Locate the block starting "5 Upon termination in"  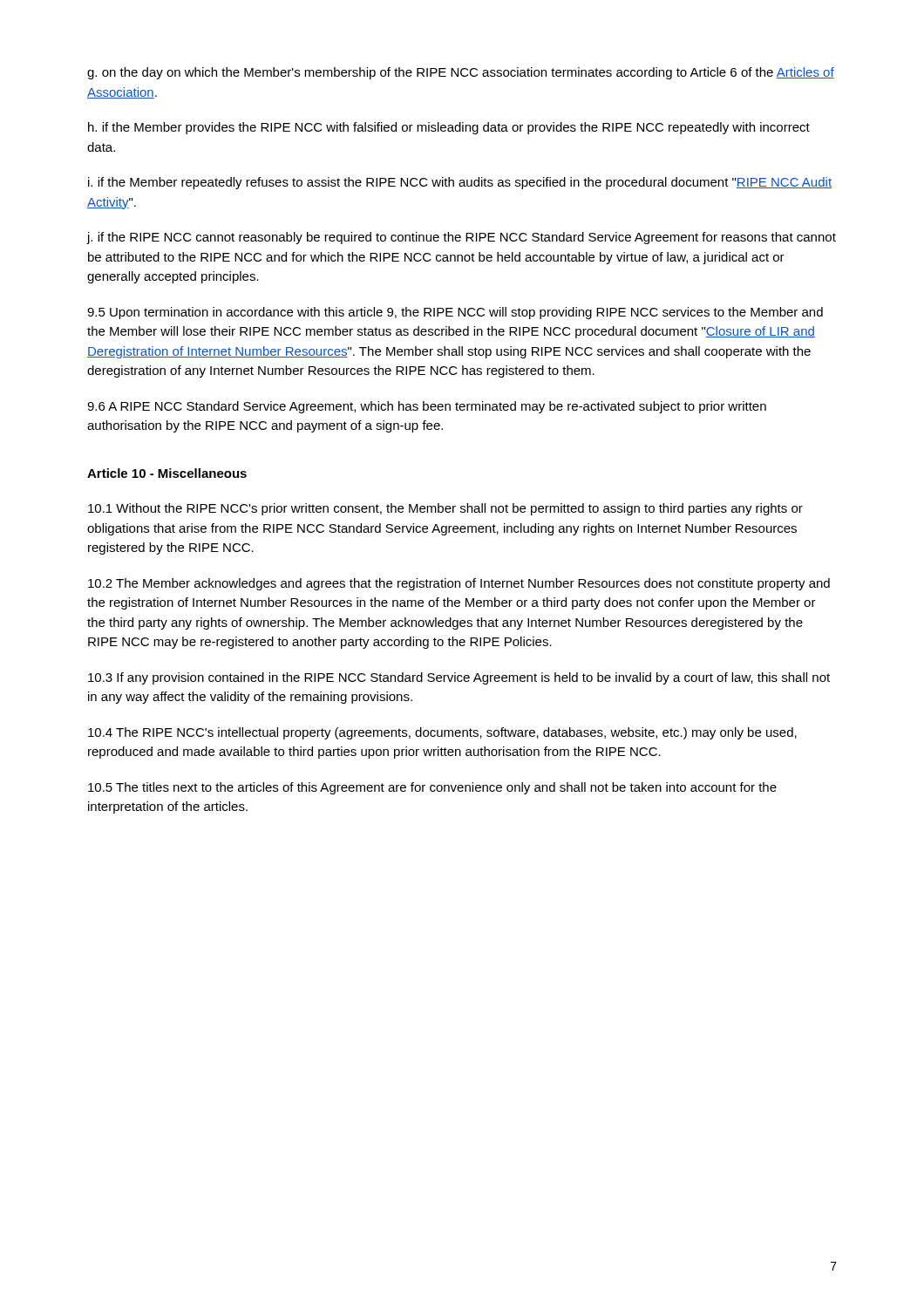coord(455,341)
